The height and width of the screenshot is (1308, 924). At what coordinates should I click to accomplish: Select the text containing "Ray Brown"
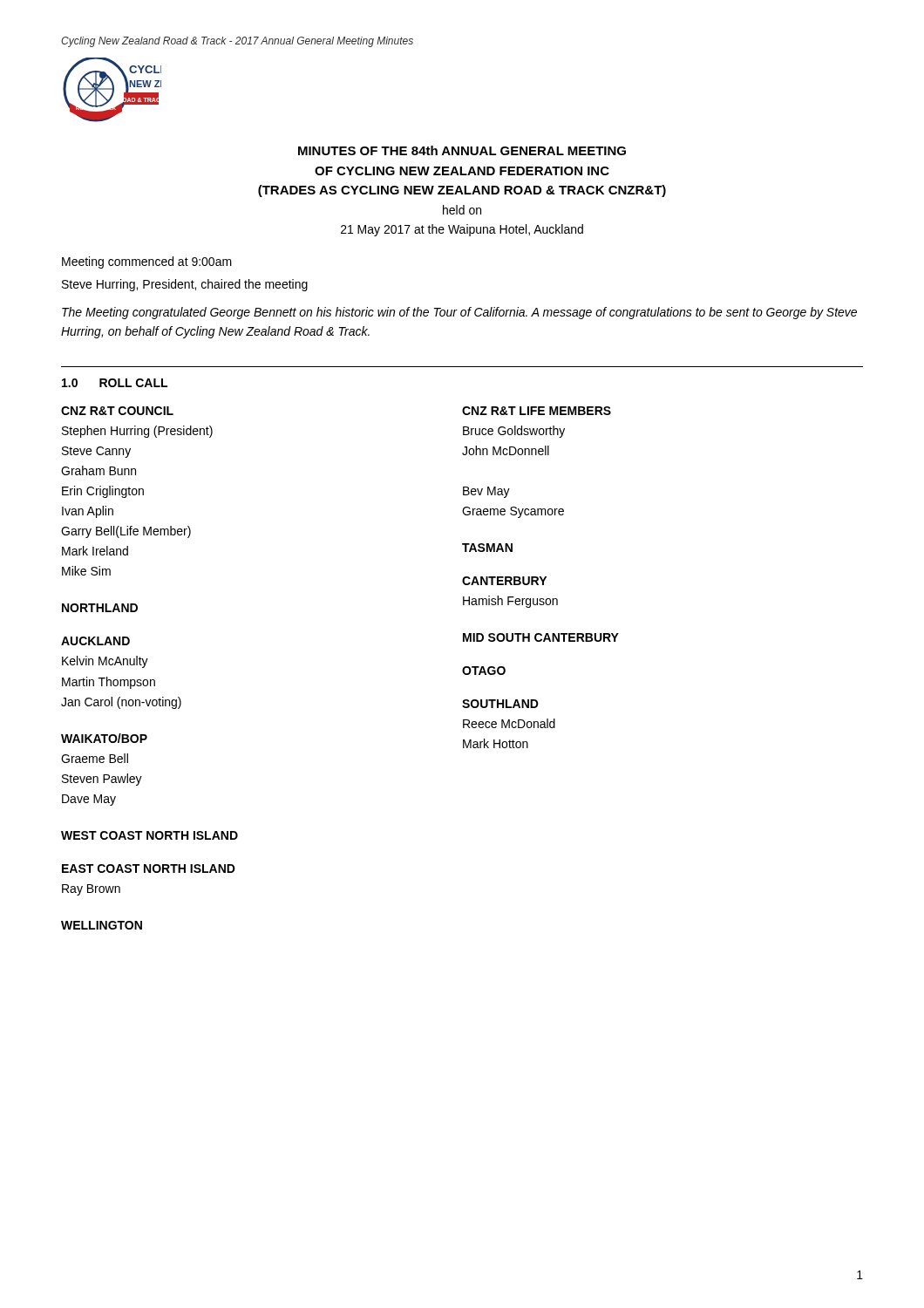[x=91, y=889]
